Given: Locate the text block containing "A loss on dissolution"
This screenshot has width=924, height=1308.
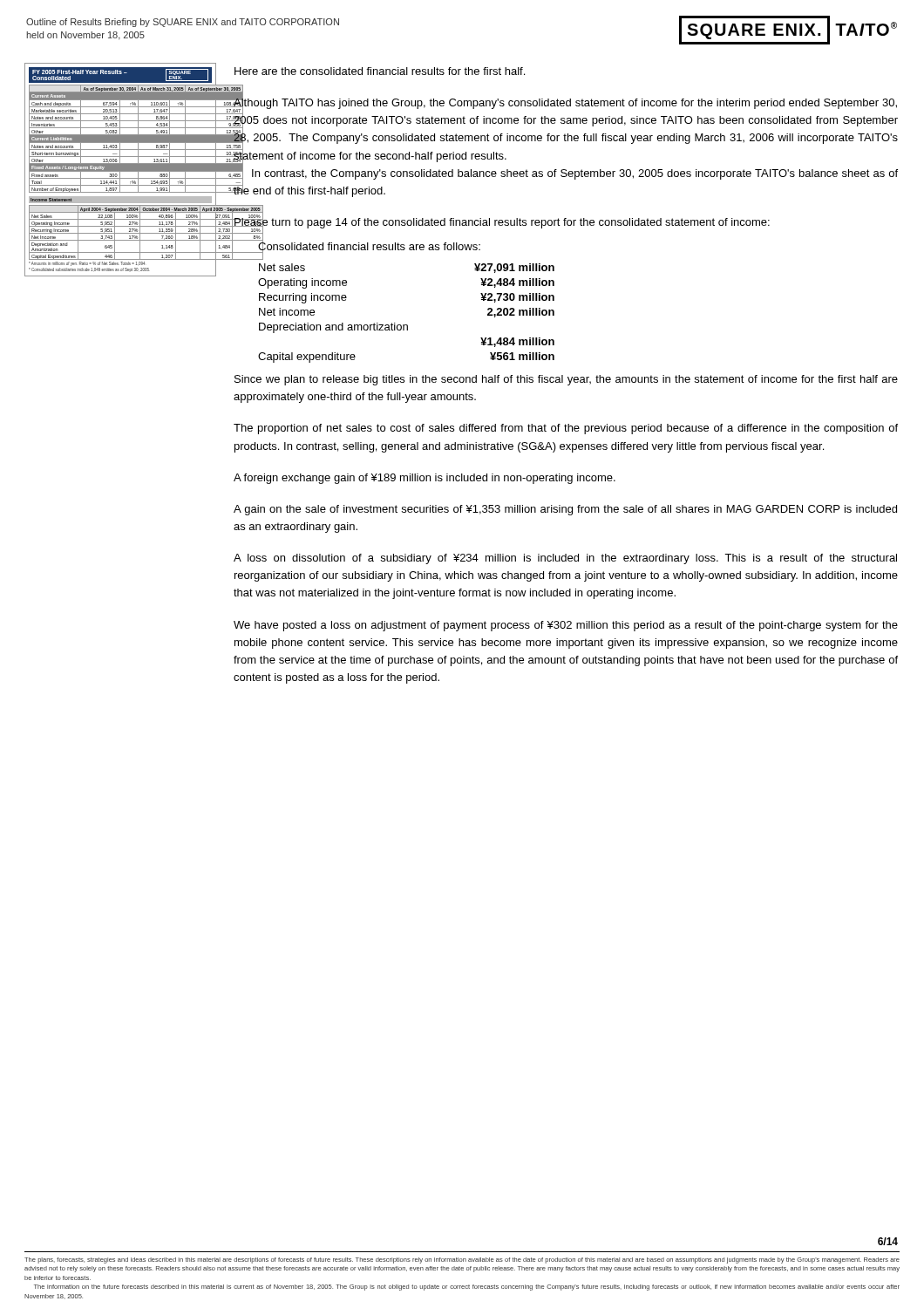Looking at the screenshot, I should coord(566,575).
